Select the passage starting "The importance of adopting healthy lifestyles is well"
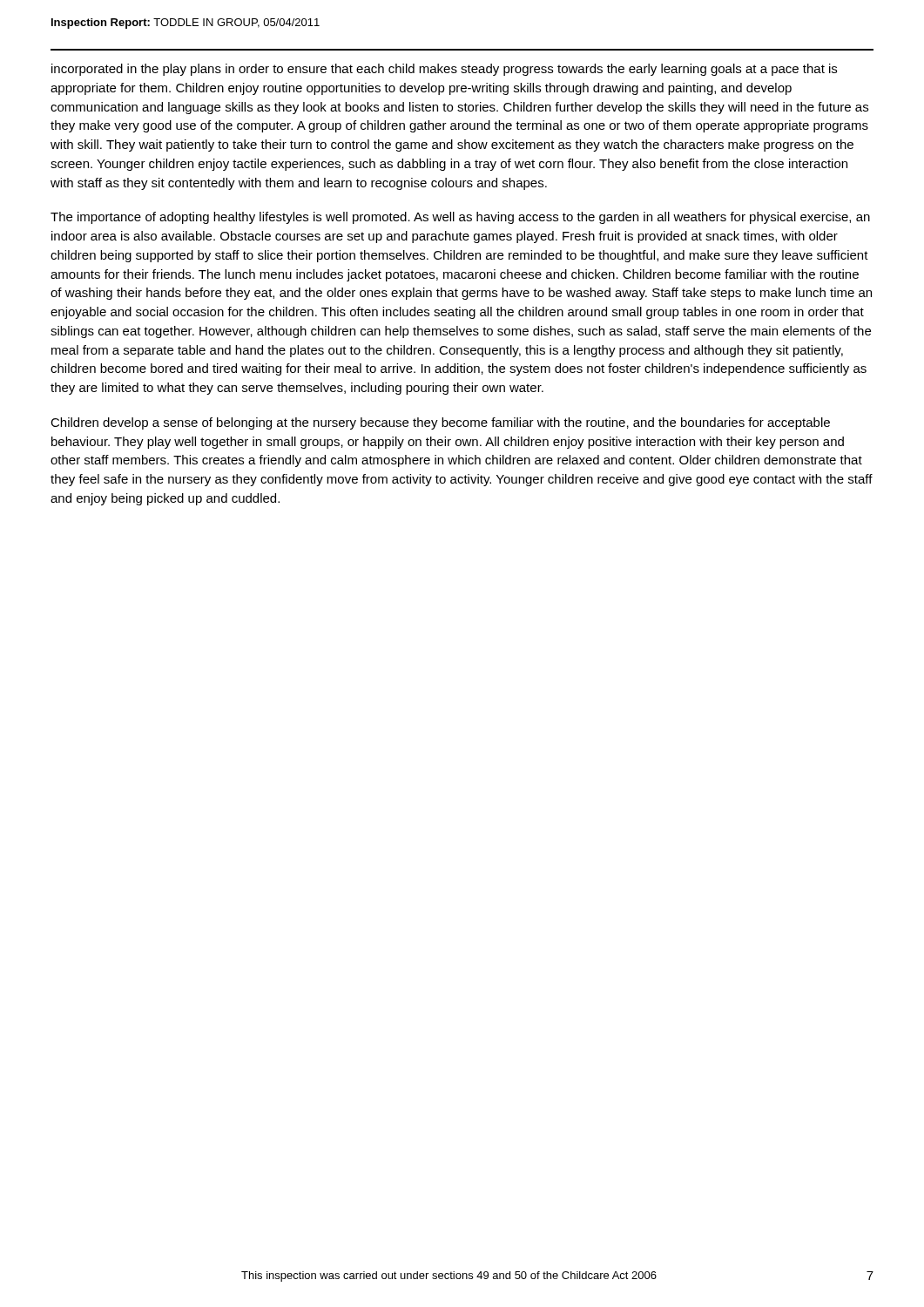The height and width of the screenshot is (1307, 924). (x=462, y=302)
